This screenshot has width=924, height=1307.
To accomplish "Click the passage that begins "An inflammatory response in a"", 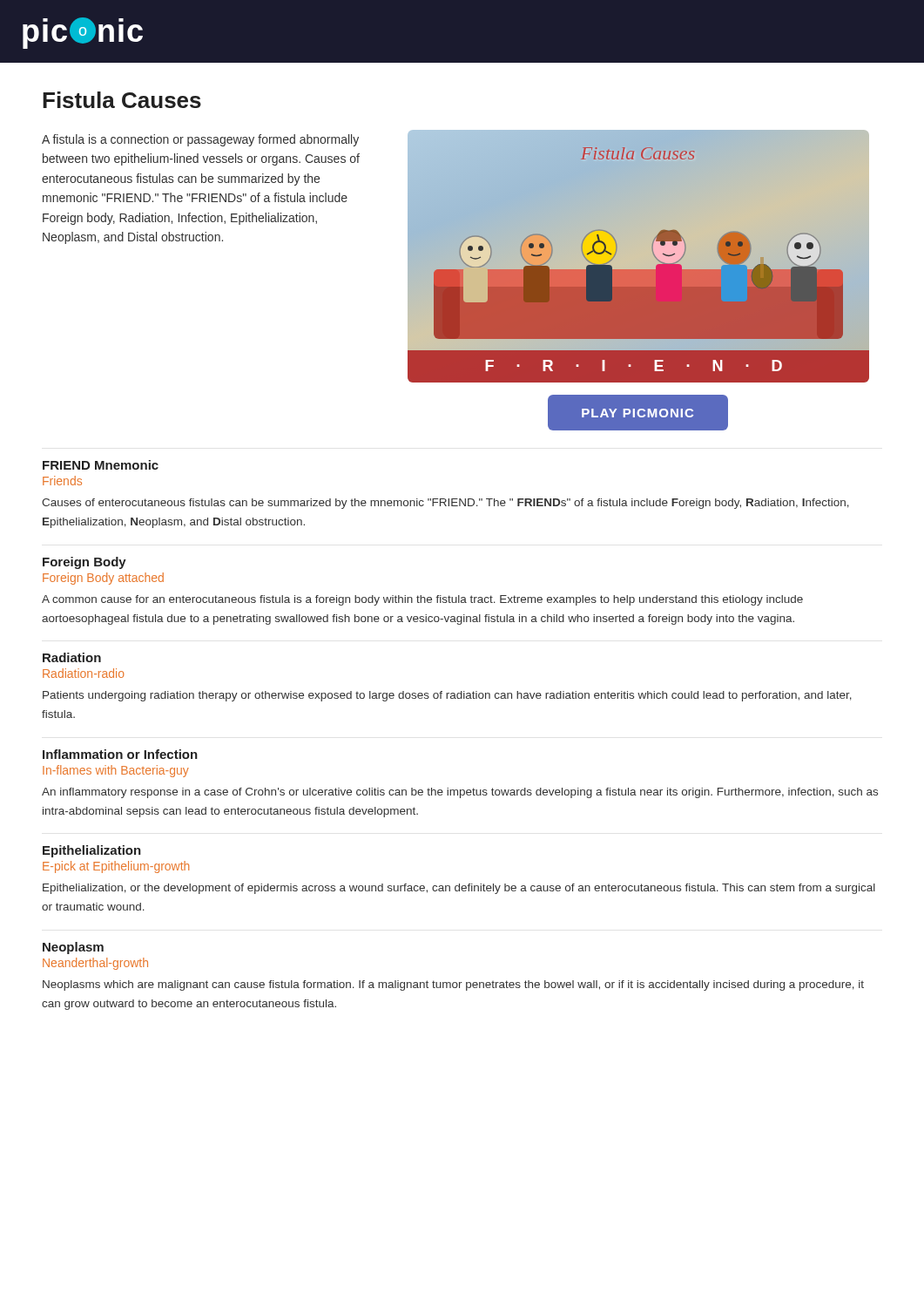I will (x=460, y=801).
